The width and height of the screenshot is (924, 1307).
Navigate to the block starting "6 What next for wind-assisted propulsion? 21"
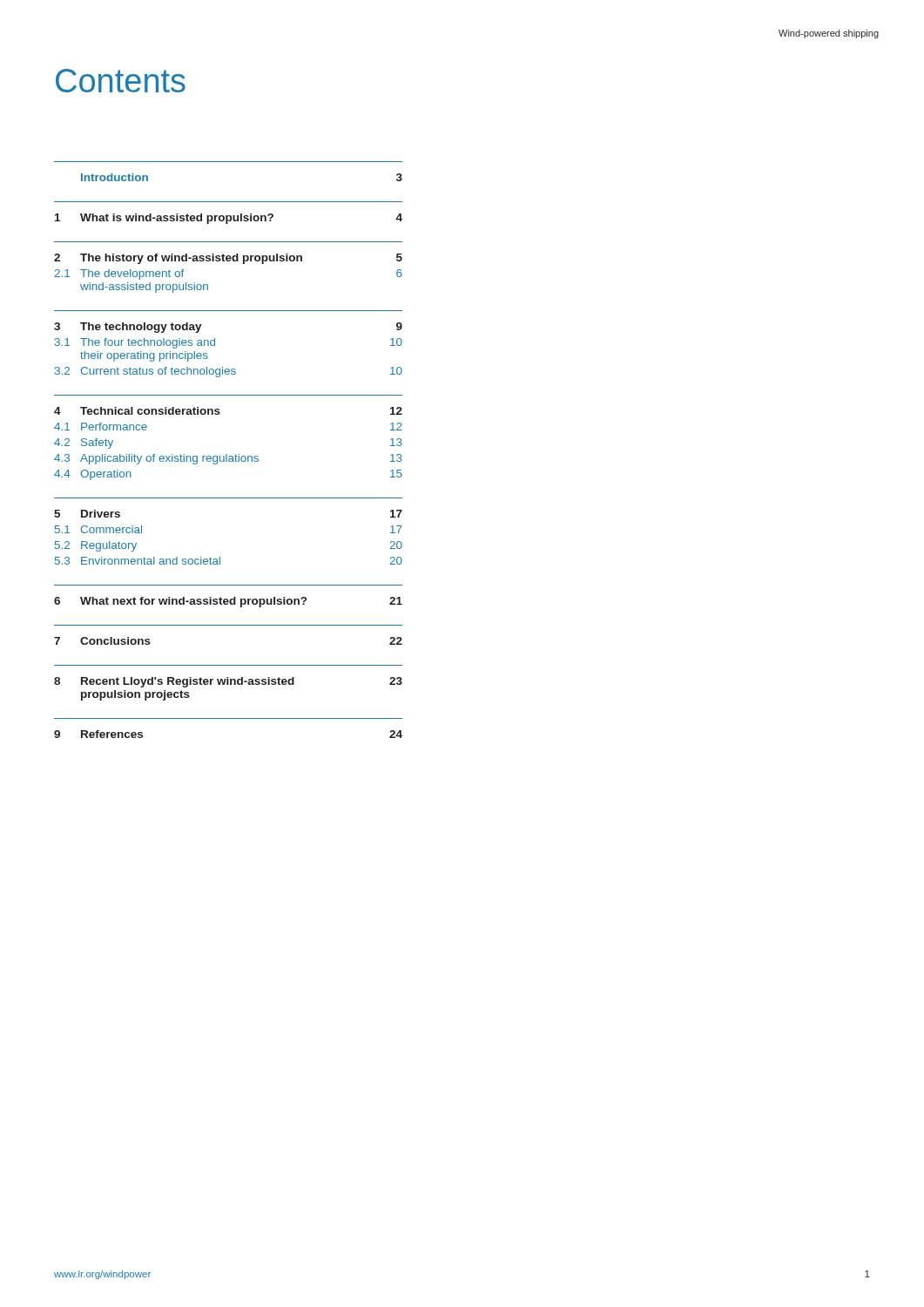tap(228, 596)
